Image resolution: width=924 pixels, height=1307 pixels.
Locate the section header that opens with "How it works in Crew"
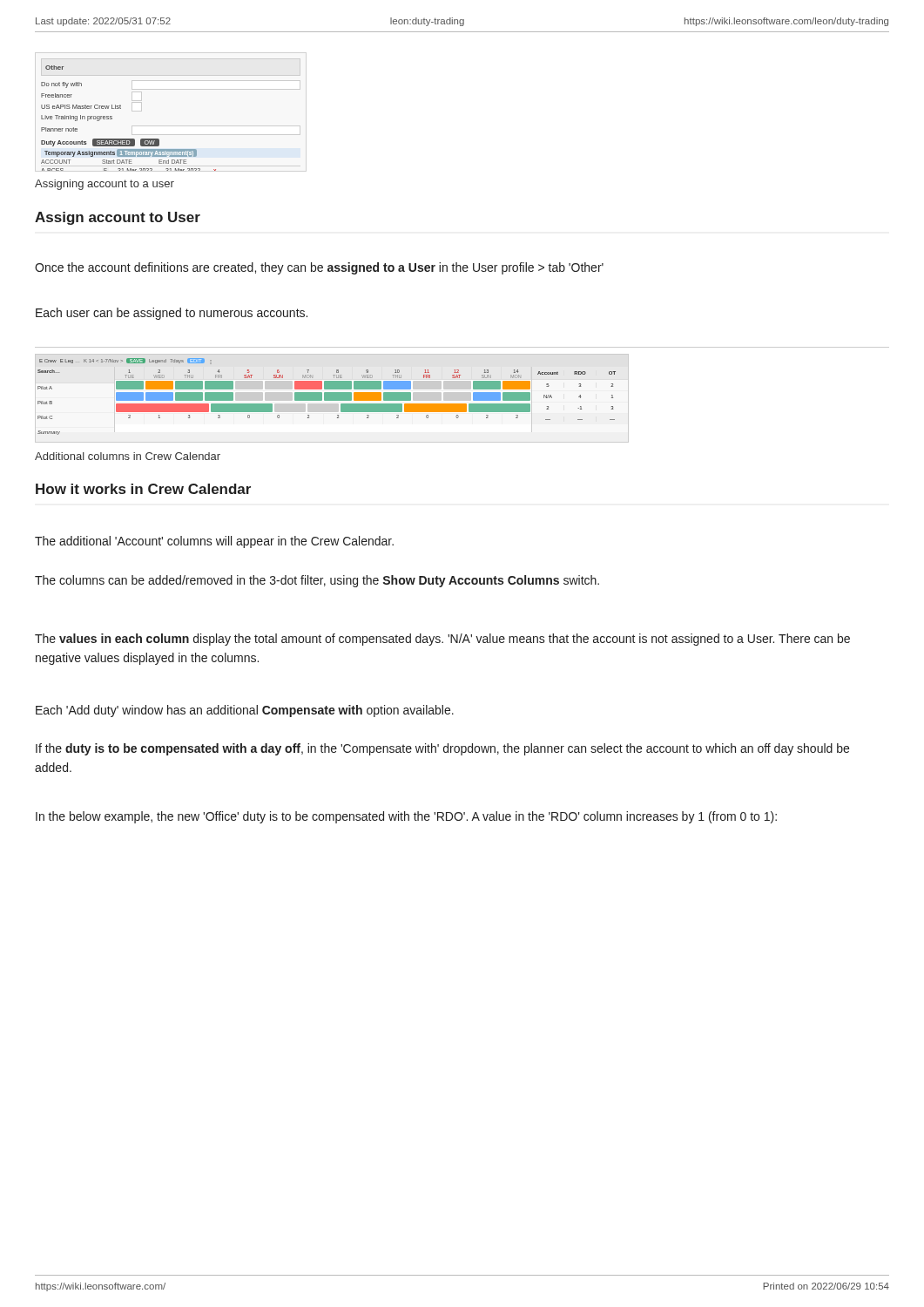coord(143,489)
